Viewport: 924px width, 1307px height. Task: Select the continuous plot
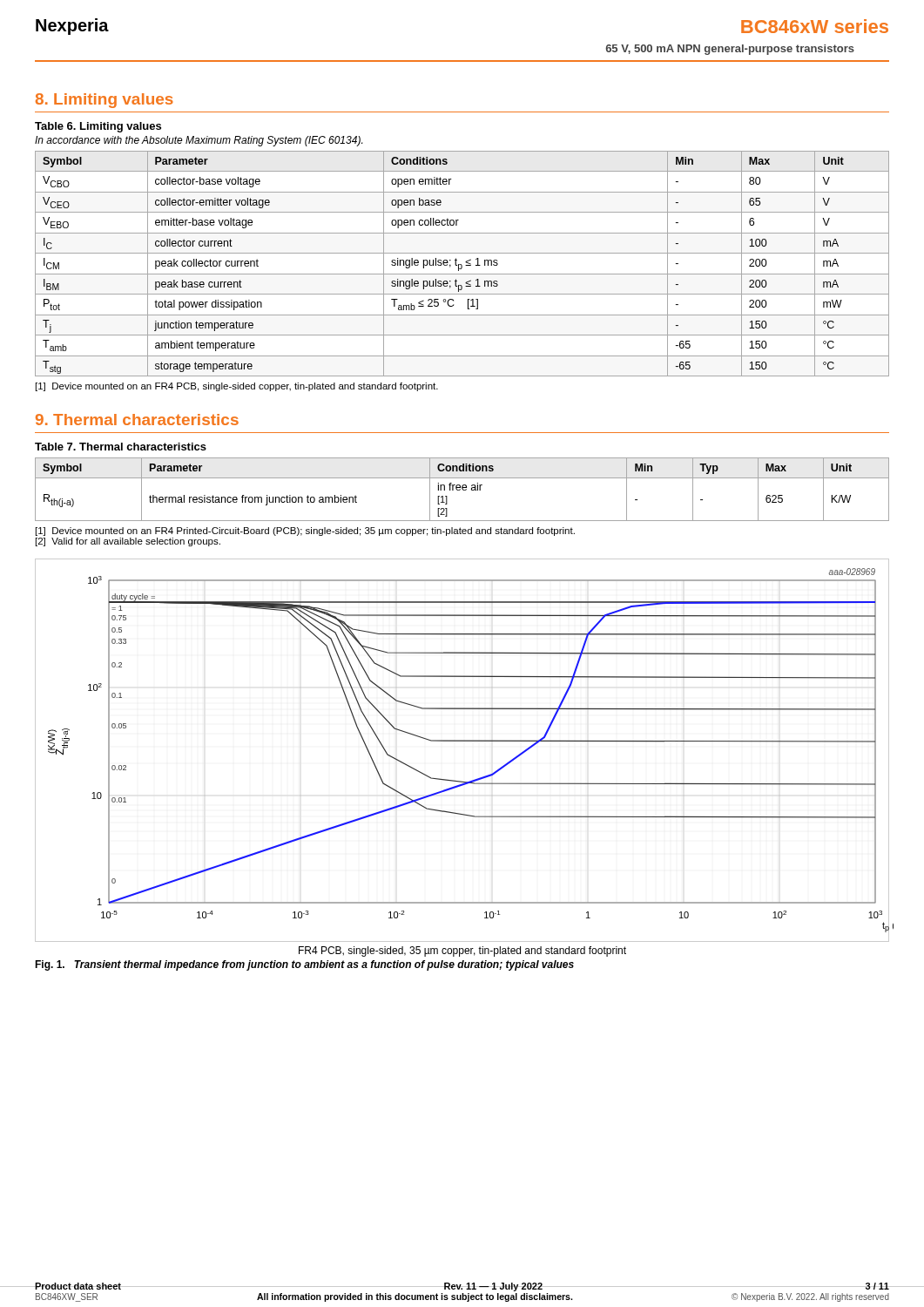[462, 750]
